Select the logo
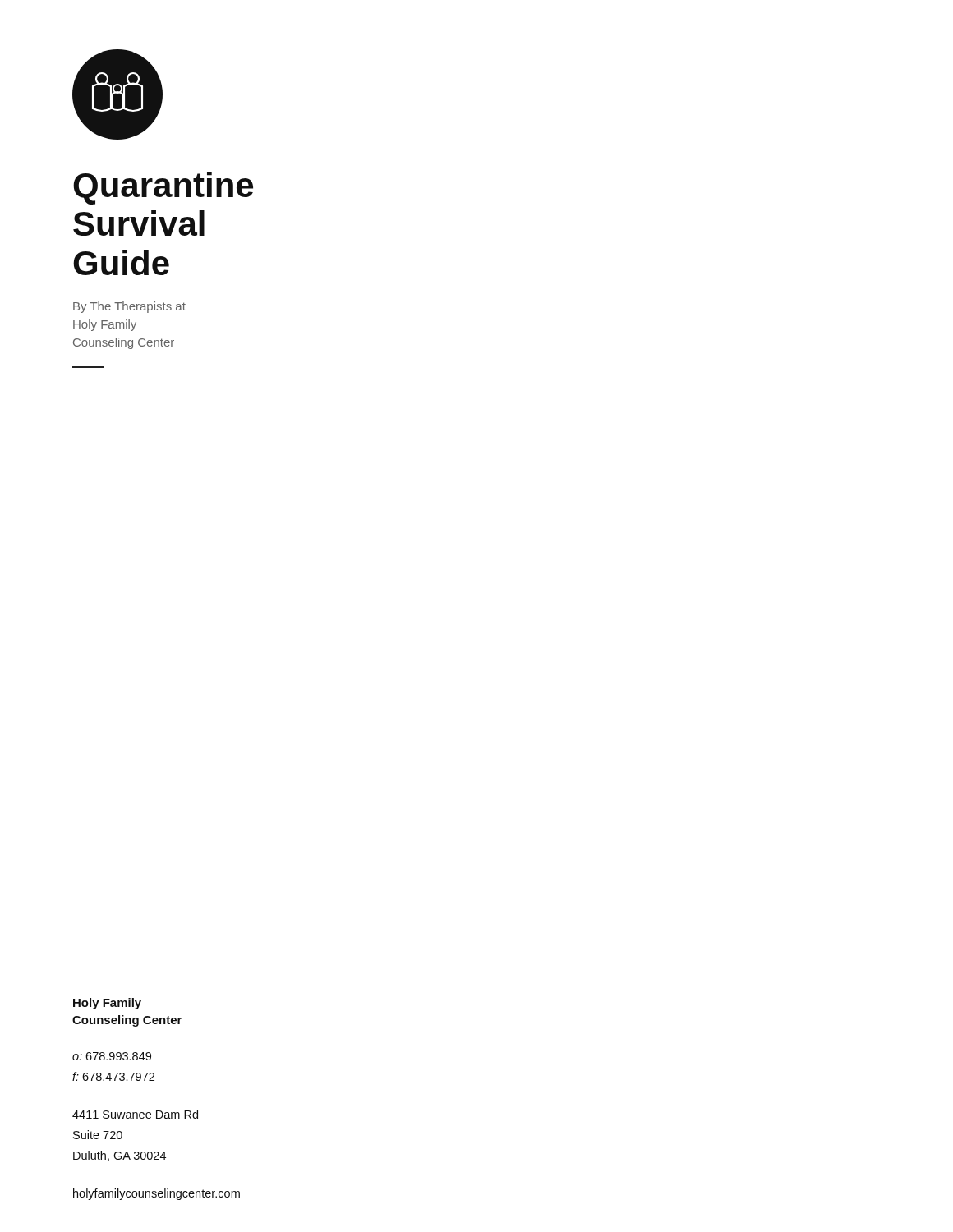This screenshot has width=953, height=1232. pyautogui.click(x=212, y=96)
